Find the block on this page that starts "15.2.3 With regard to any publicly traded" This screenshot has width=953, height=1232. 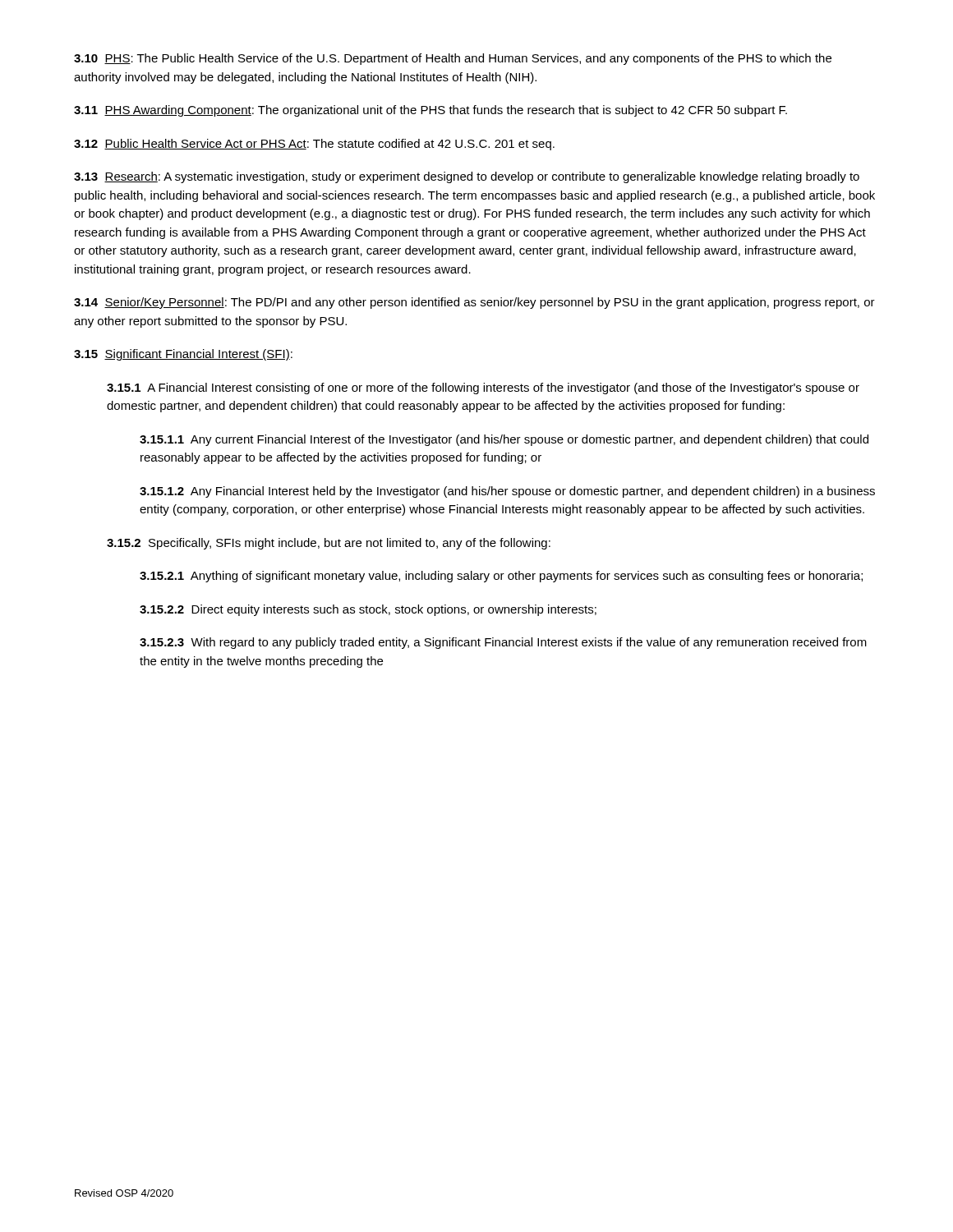[x=503, y=651]
